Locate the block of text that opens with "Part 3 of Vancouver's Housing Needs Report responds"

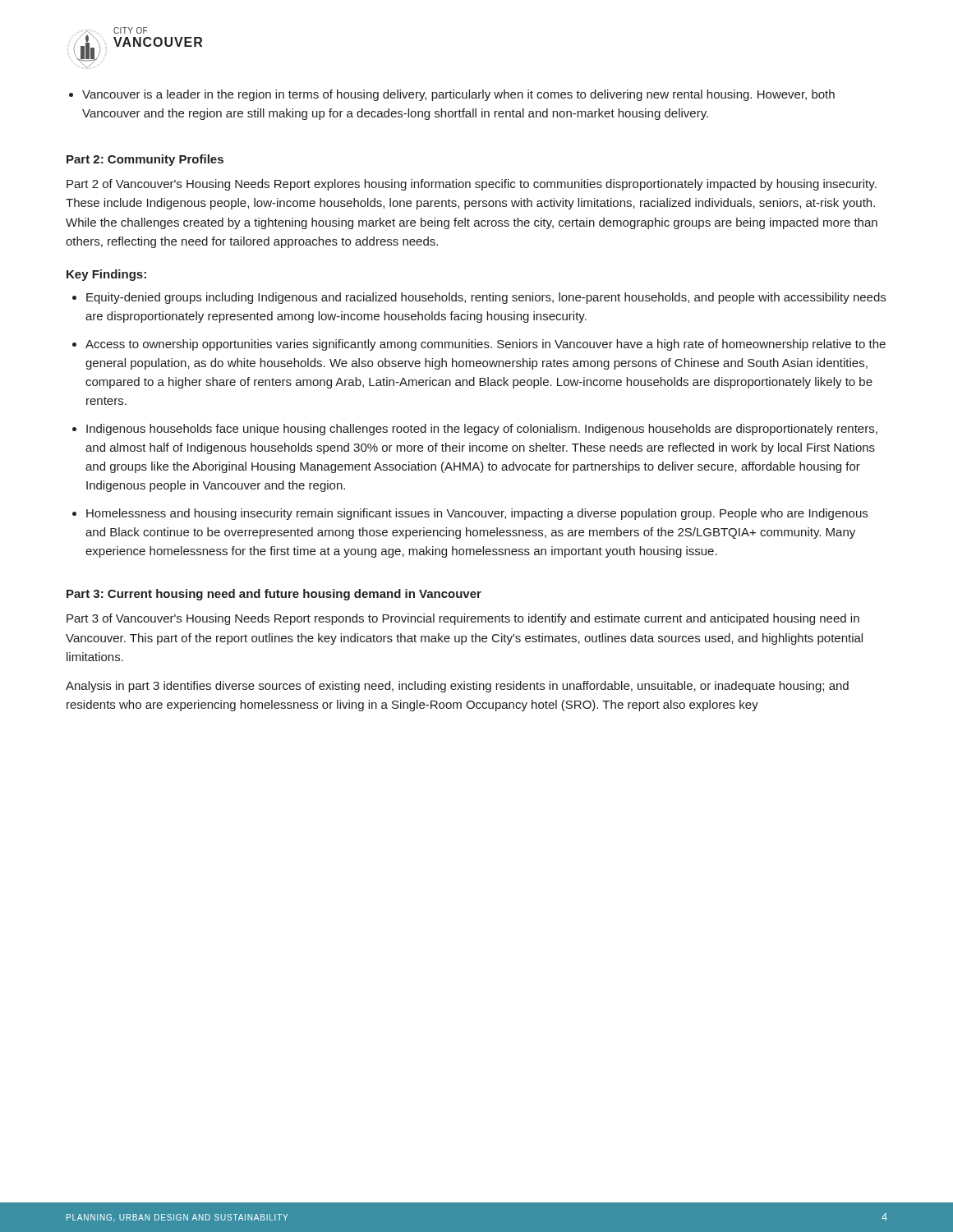[465, 637]
